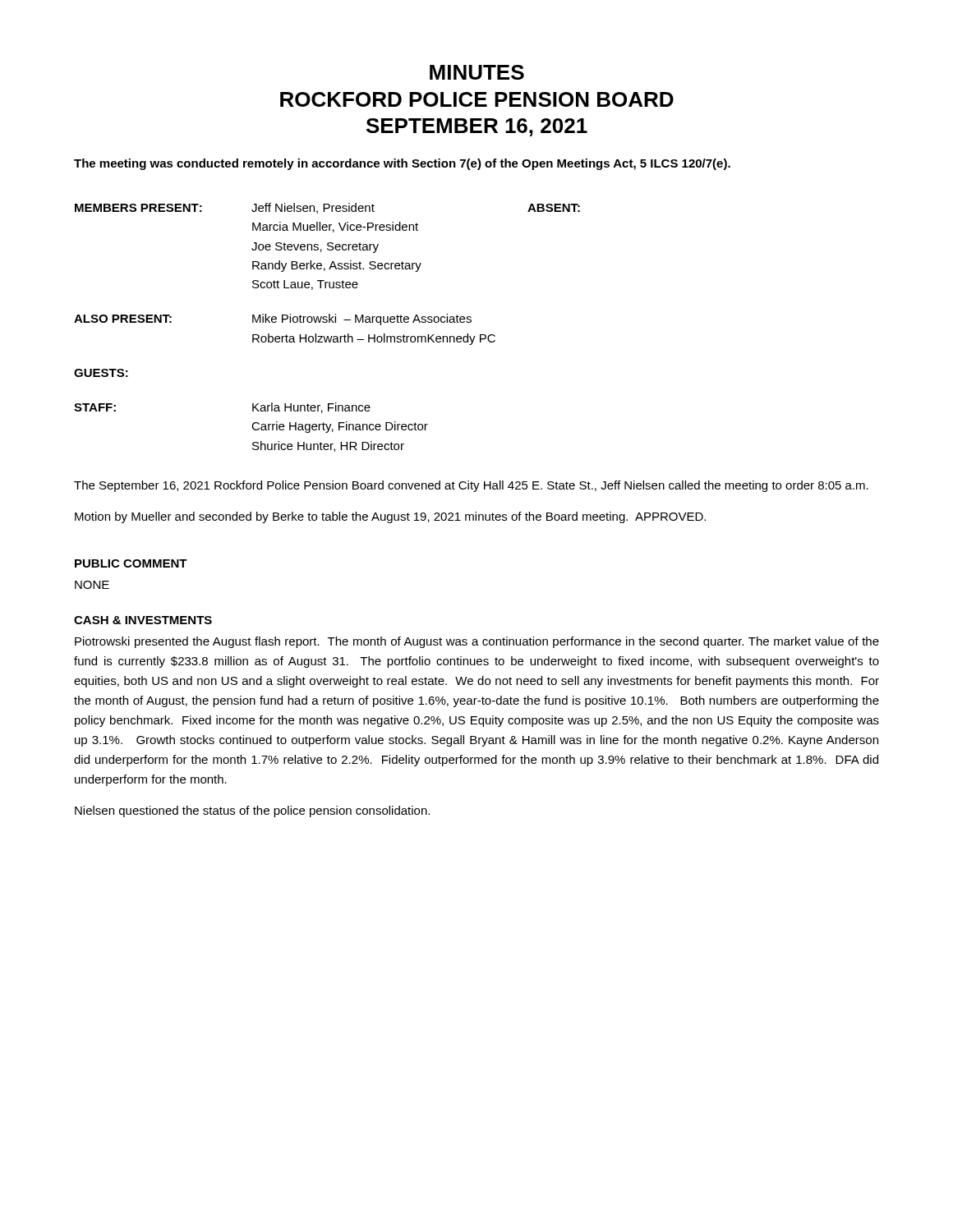Find the text block that says "The September 16, 2021 Rockford Police Pension Board"
Viewport: 953px width, 1232px height.
pyautogui.click(x=471, y=485)
